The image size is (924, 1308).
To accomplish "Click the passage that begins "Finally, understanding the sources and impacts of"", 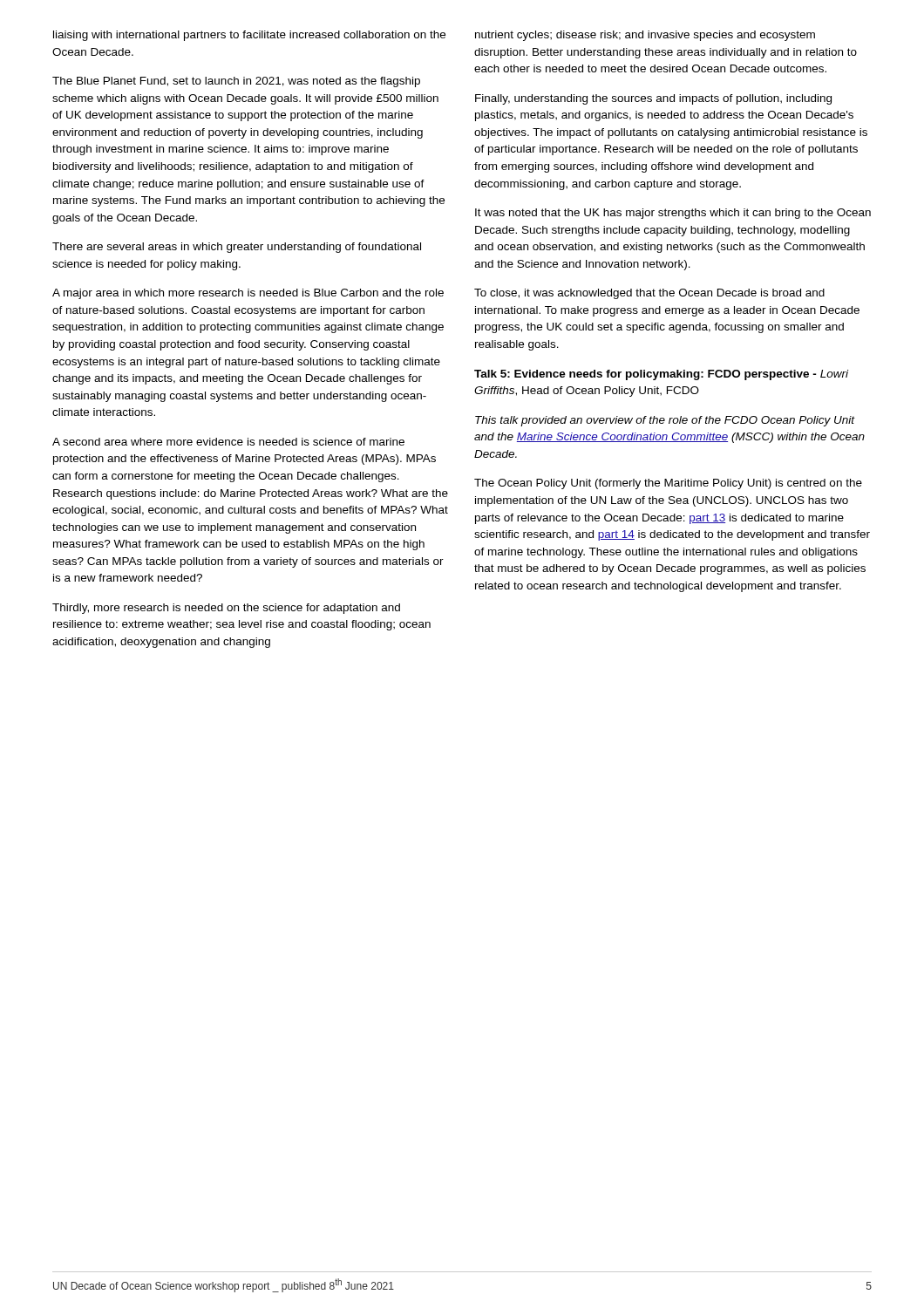I will pos(673,141).
